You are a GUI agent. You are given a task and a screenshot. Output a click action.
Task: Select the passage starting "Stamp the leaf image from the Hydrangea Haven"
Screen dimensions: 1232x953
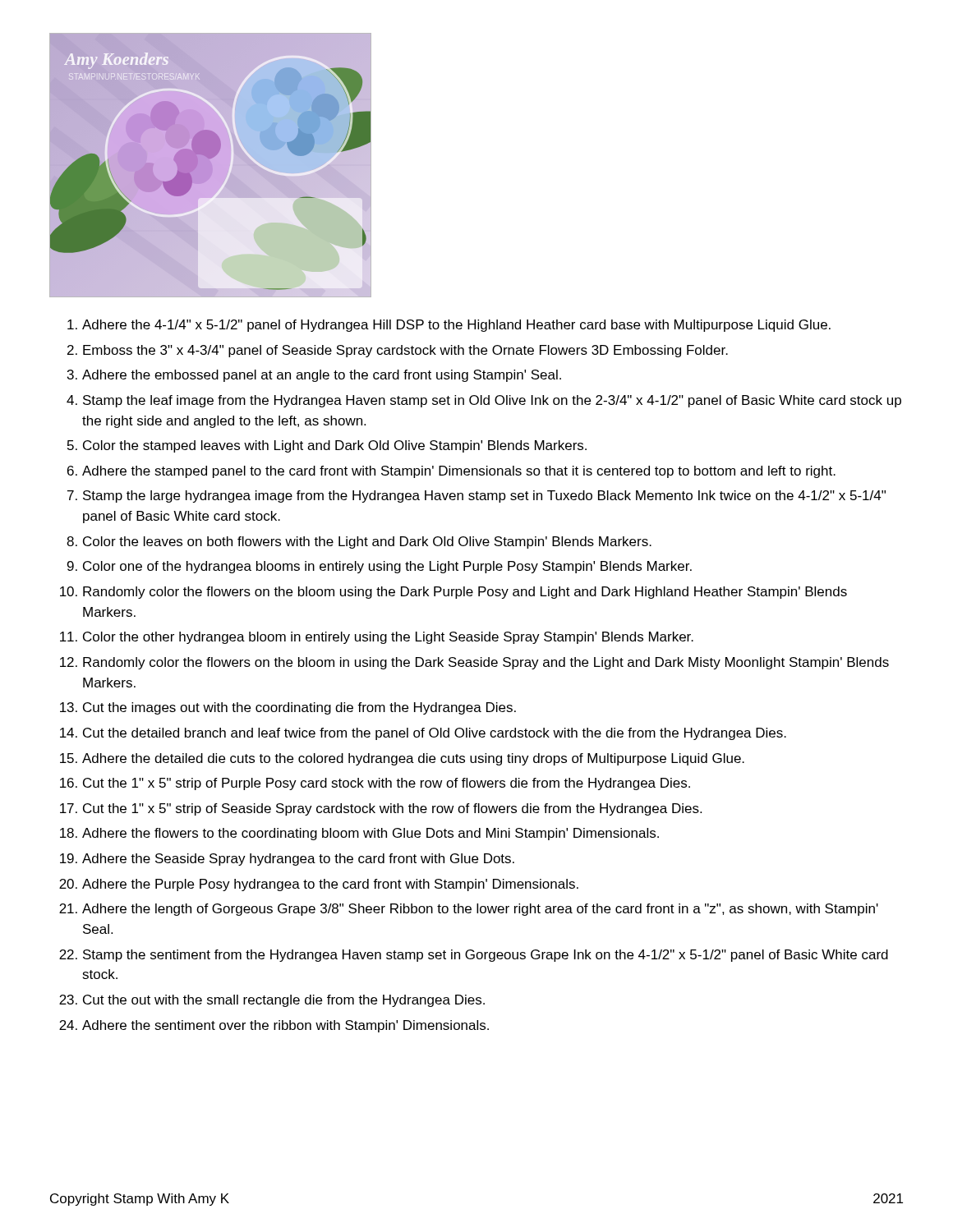coord(492,410)
